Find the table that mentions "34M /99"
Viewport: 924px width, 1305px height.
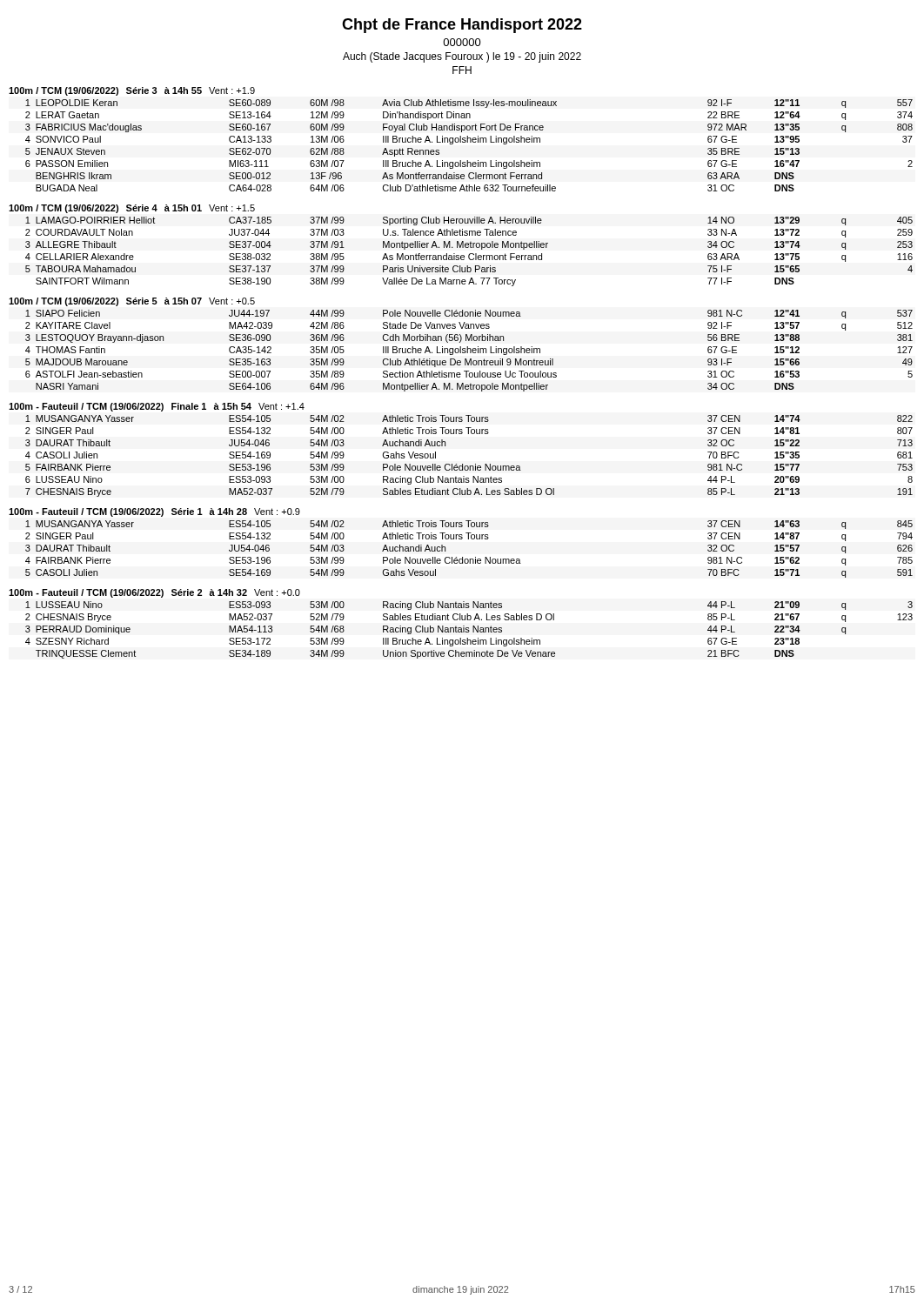click(x=462, y=629)
